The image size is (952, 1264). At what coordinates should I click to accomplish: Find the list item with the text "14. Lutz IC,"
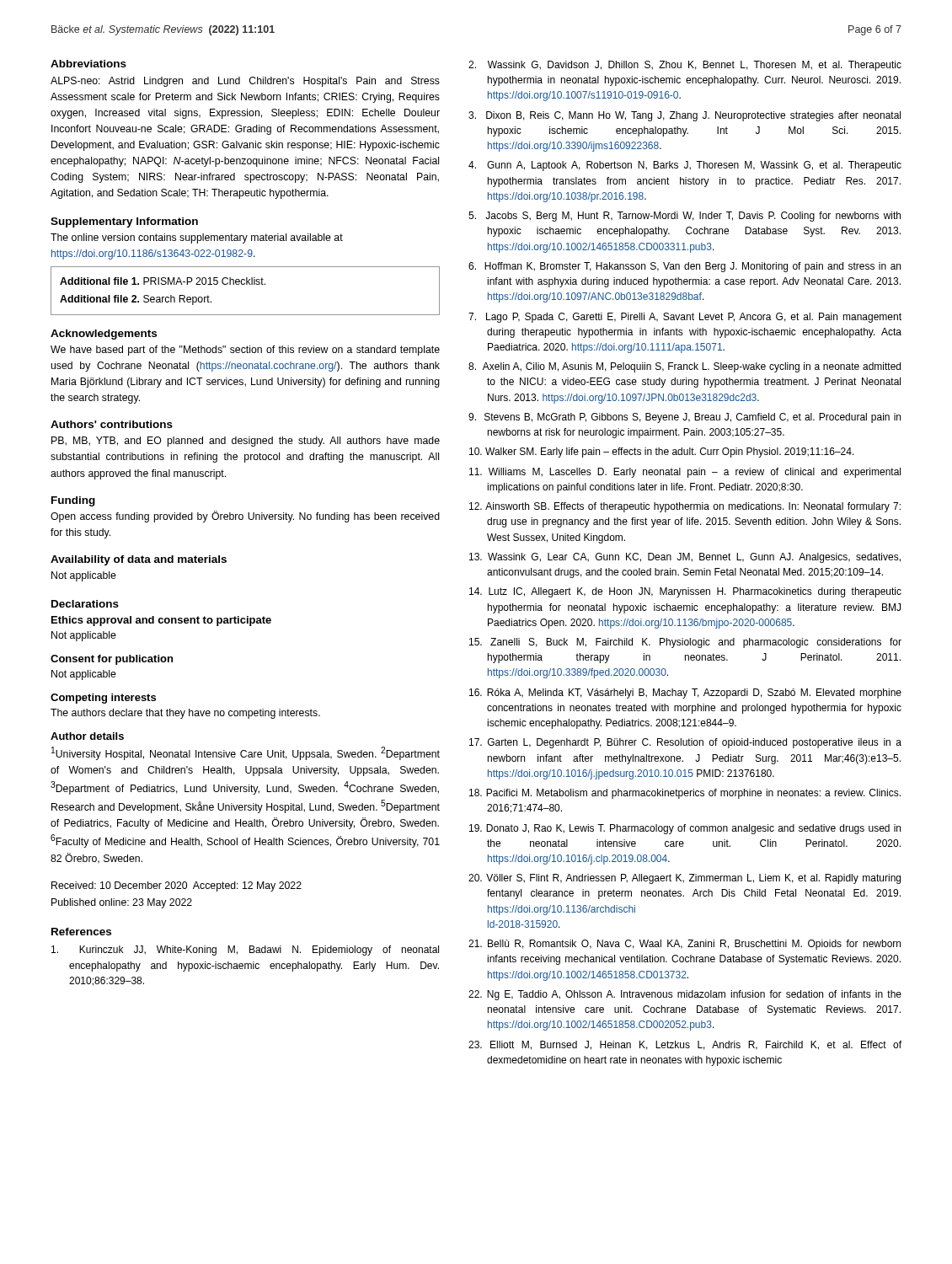click(x=685, y=607)
